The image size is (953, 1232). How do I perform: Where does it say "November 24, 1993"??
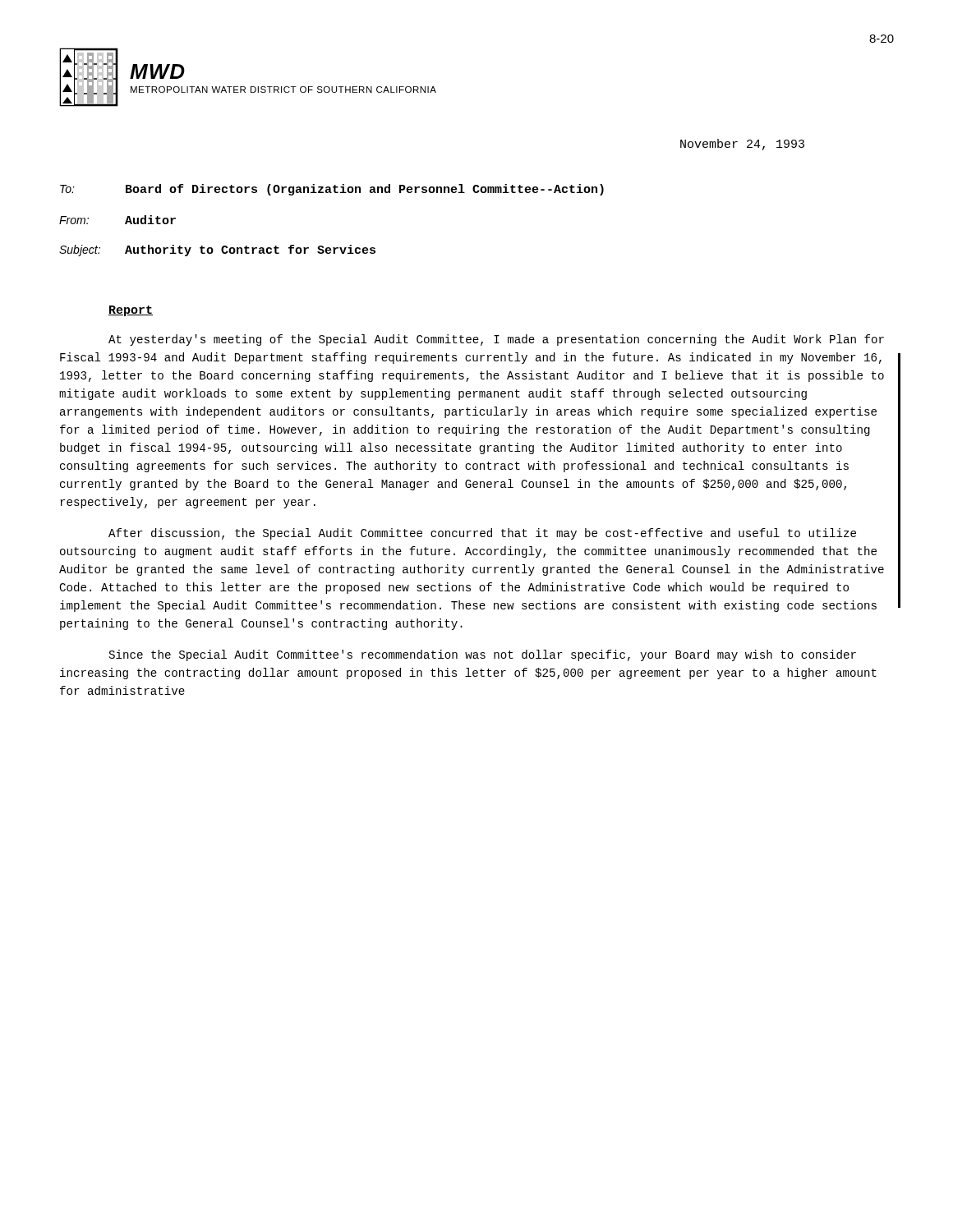(x=742, y=145)
